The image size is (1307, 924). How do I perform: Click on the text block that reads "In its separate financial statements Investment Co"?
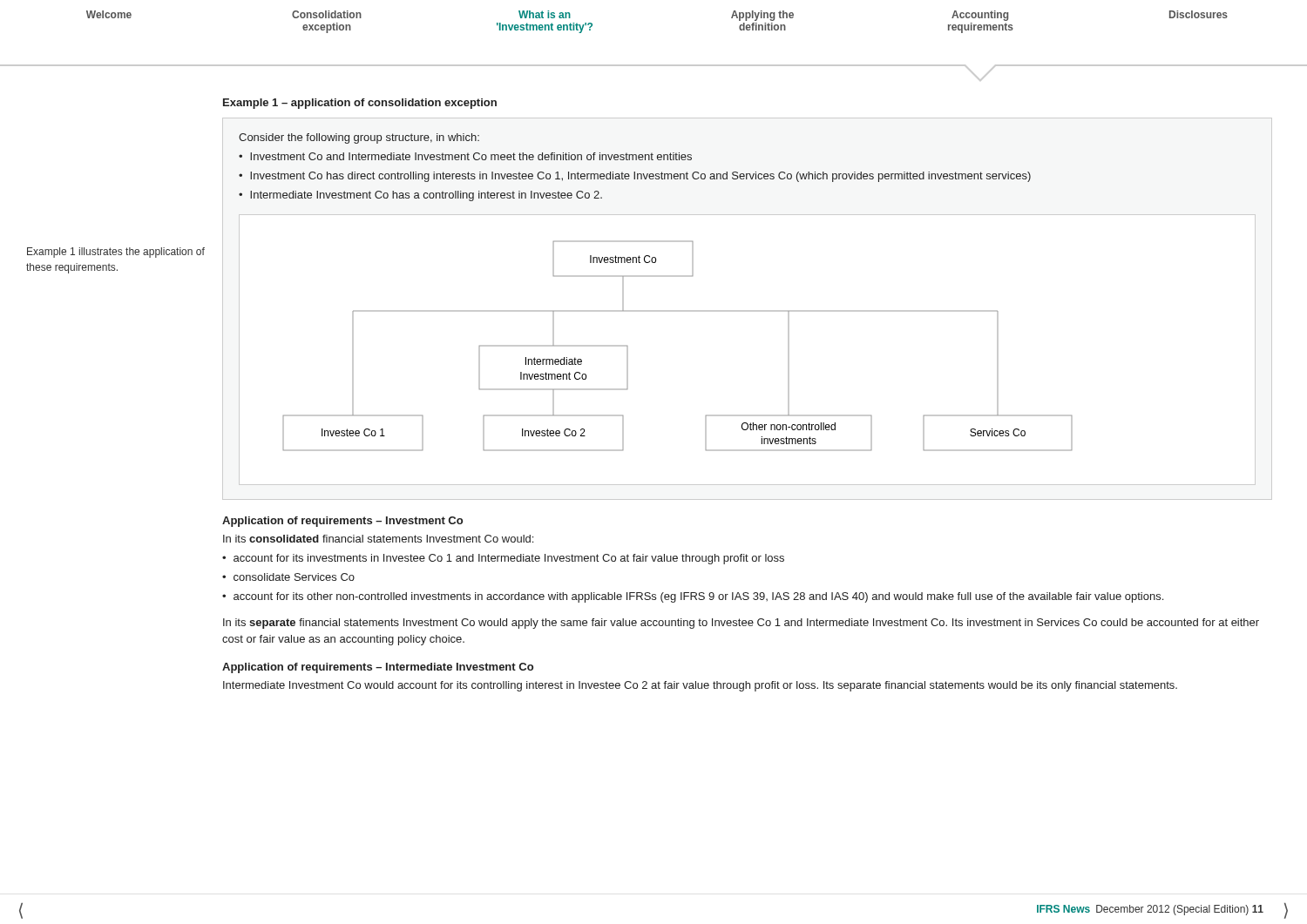741,630
